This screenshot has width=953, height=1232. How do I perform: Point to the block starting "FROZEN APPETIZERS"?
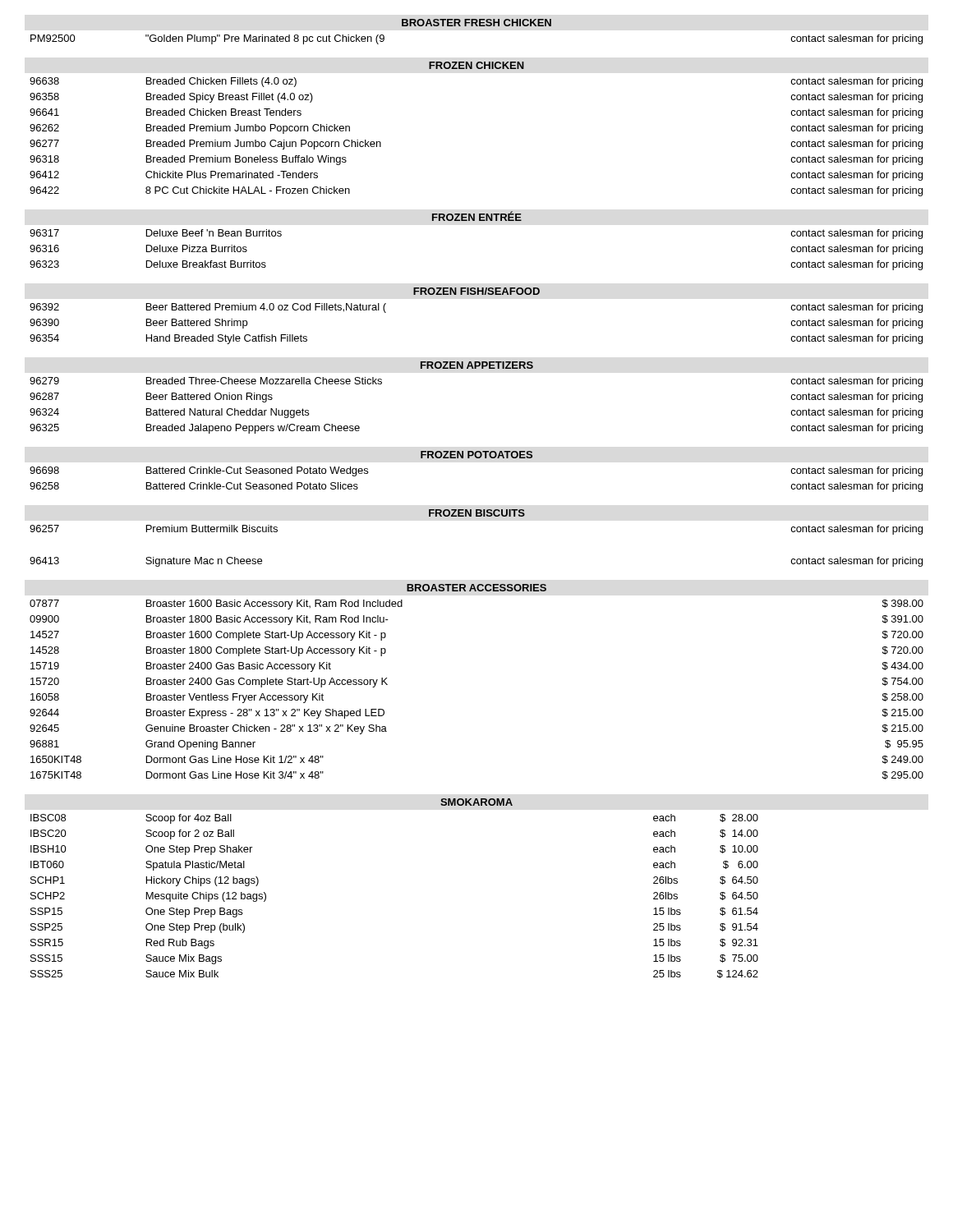tap(476, 365)
